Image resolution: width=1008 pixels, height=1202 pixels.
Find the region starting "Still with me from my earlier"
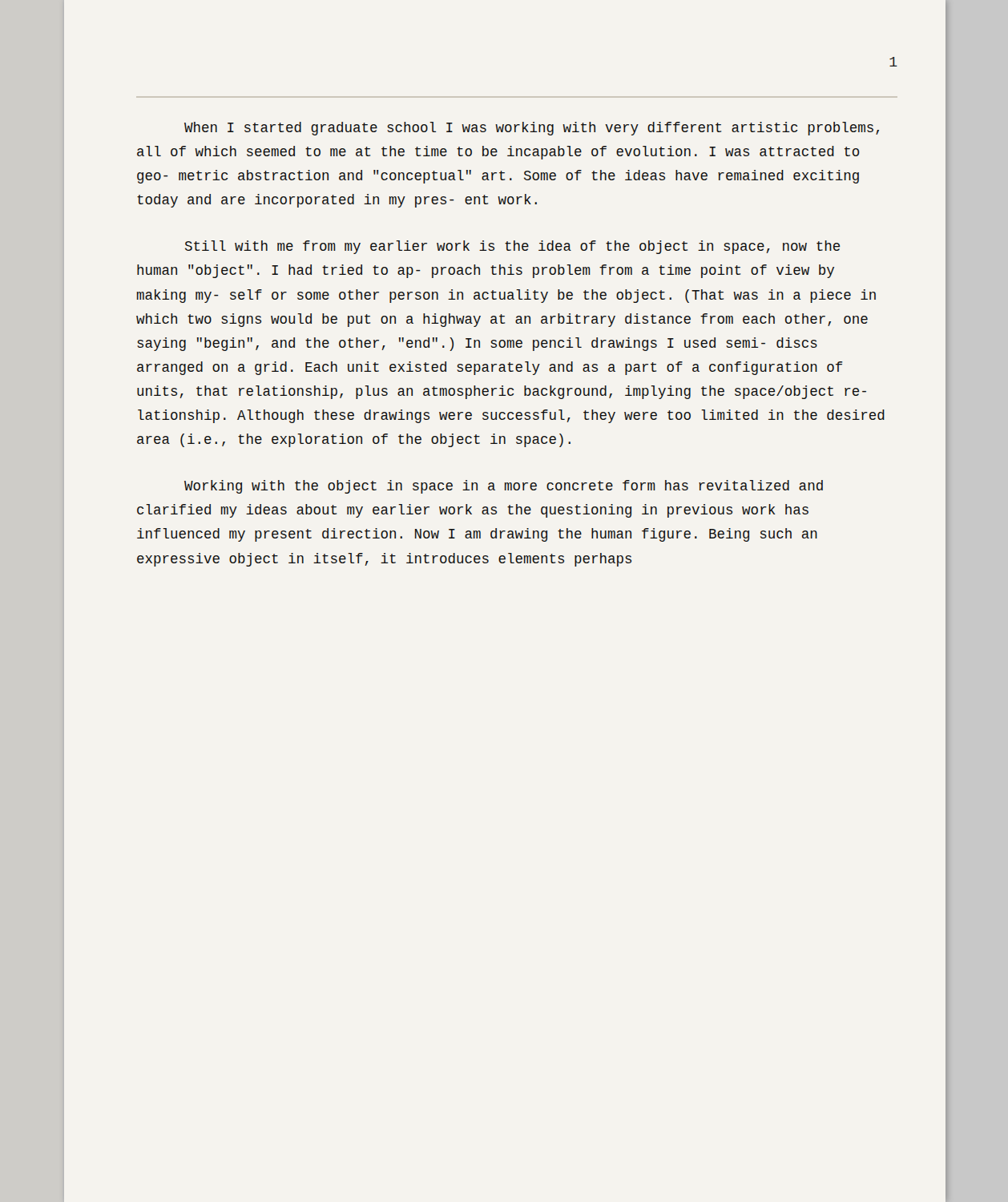pos(511,344)
